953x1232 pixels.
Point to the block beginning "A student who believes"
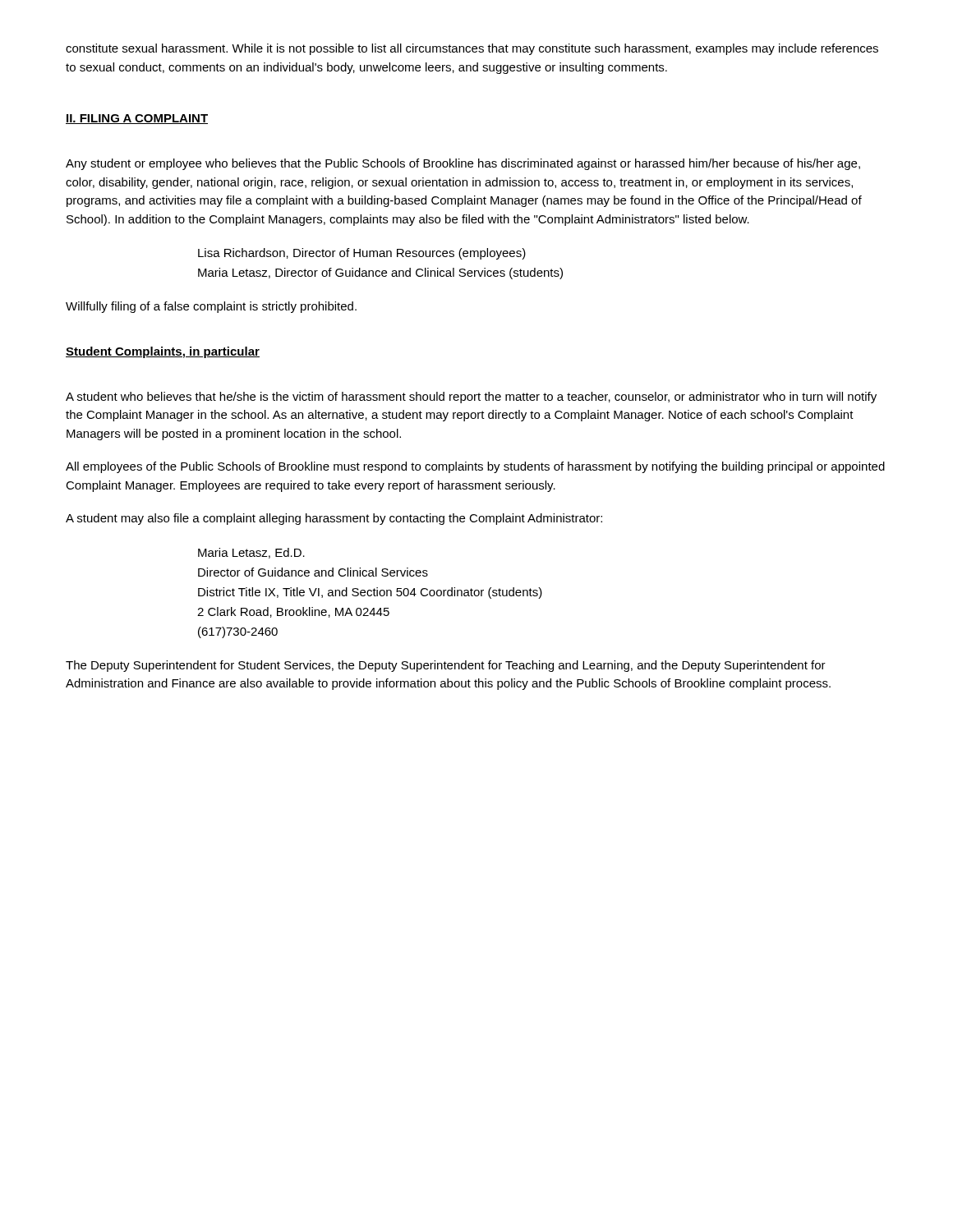pyautogui.click(x=471, y=414)
